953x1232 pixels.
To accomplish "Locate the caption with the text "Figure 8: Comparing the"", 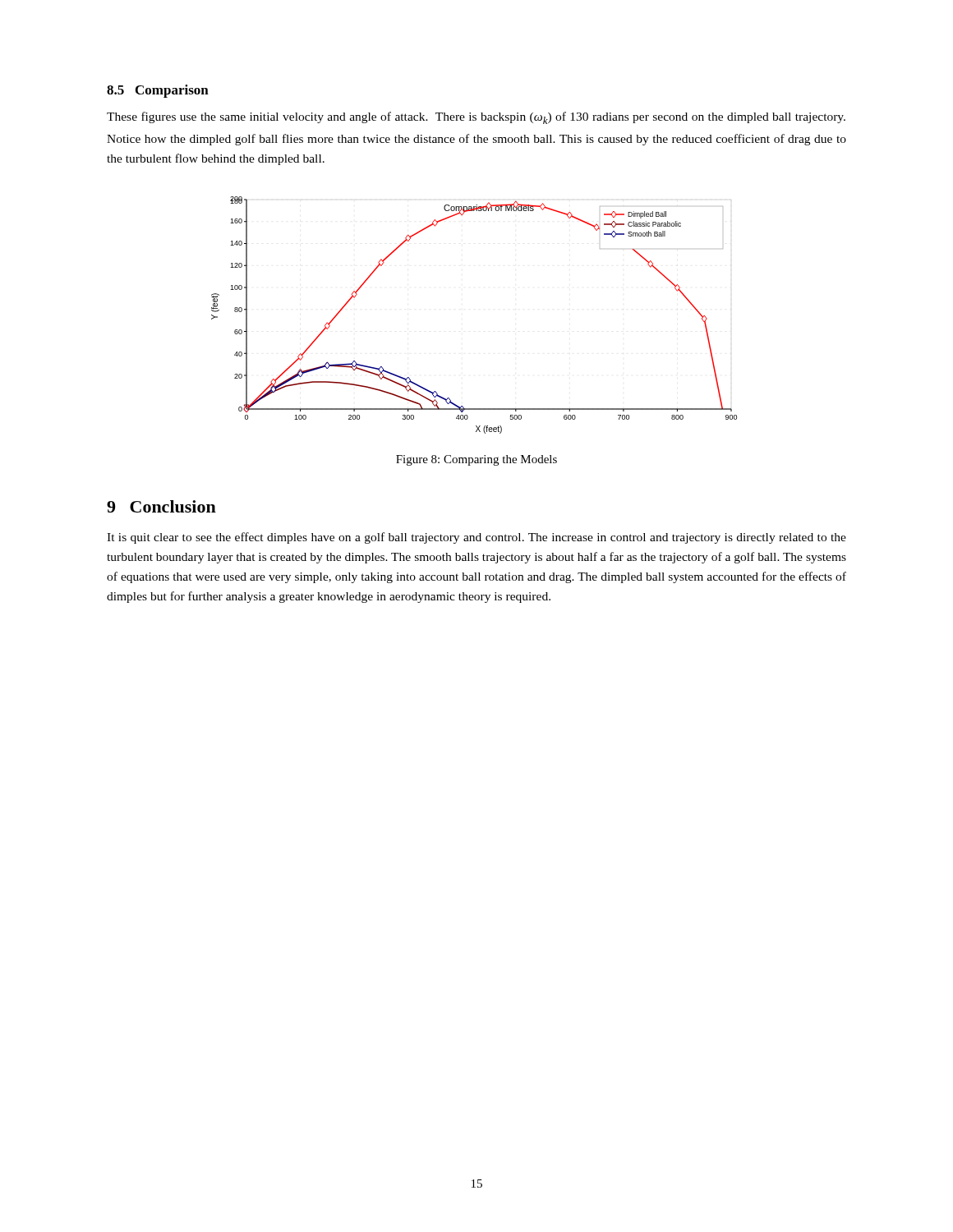I will [x=476, y=459].
